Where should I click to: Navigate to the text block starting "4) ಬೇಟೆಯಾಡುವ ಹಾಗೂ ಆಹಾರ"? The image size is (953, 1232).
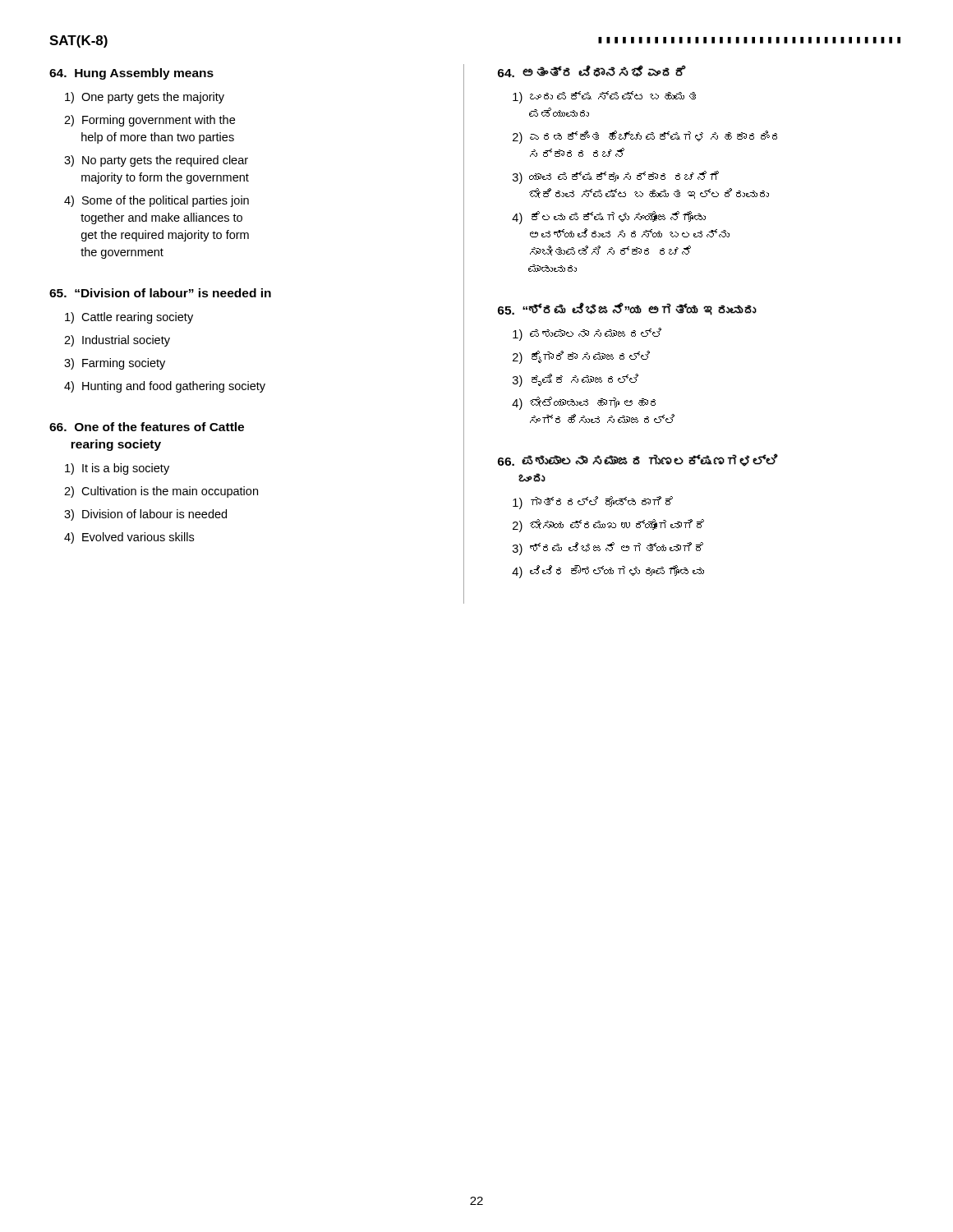click(594, 412)
